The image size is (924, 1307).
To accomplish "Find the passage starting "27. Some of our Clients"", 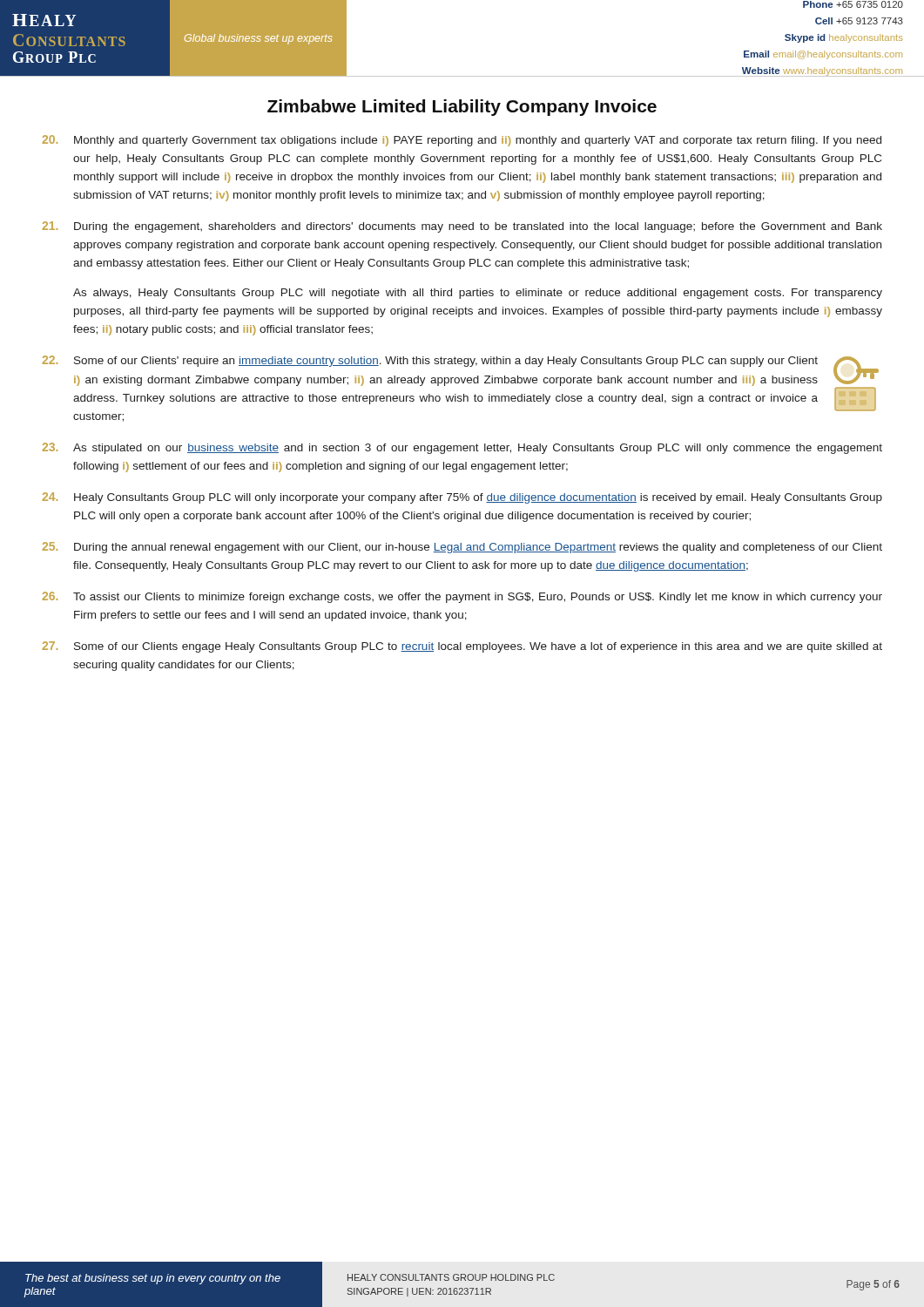I will tap(462, 655).
